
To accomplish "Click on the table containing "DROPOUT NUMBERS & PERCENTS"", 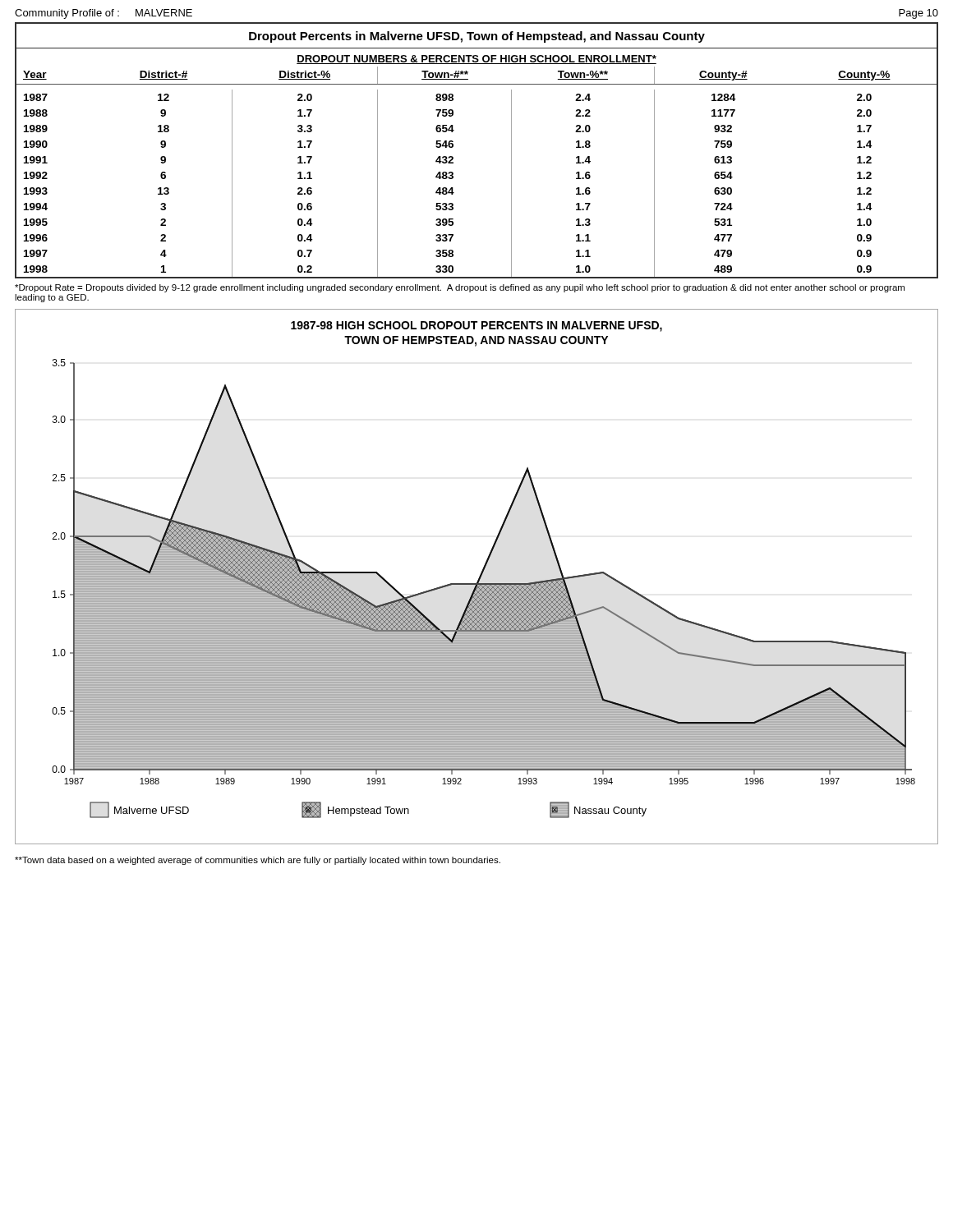I will [476, 163].
